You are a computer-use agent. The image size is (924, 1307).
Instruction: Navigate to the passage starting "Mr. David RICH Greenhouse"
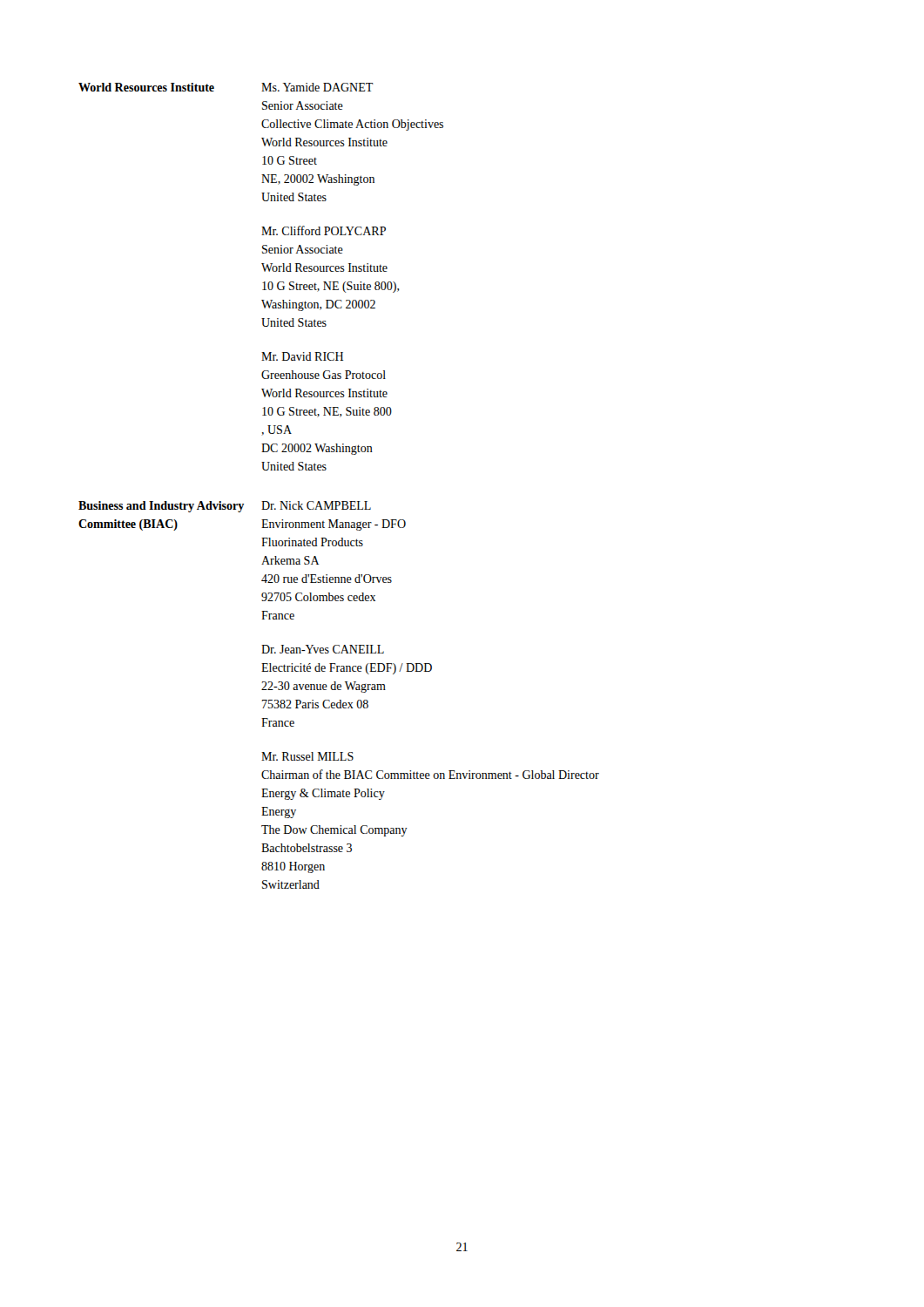point(302,356)
